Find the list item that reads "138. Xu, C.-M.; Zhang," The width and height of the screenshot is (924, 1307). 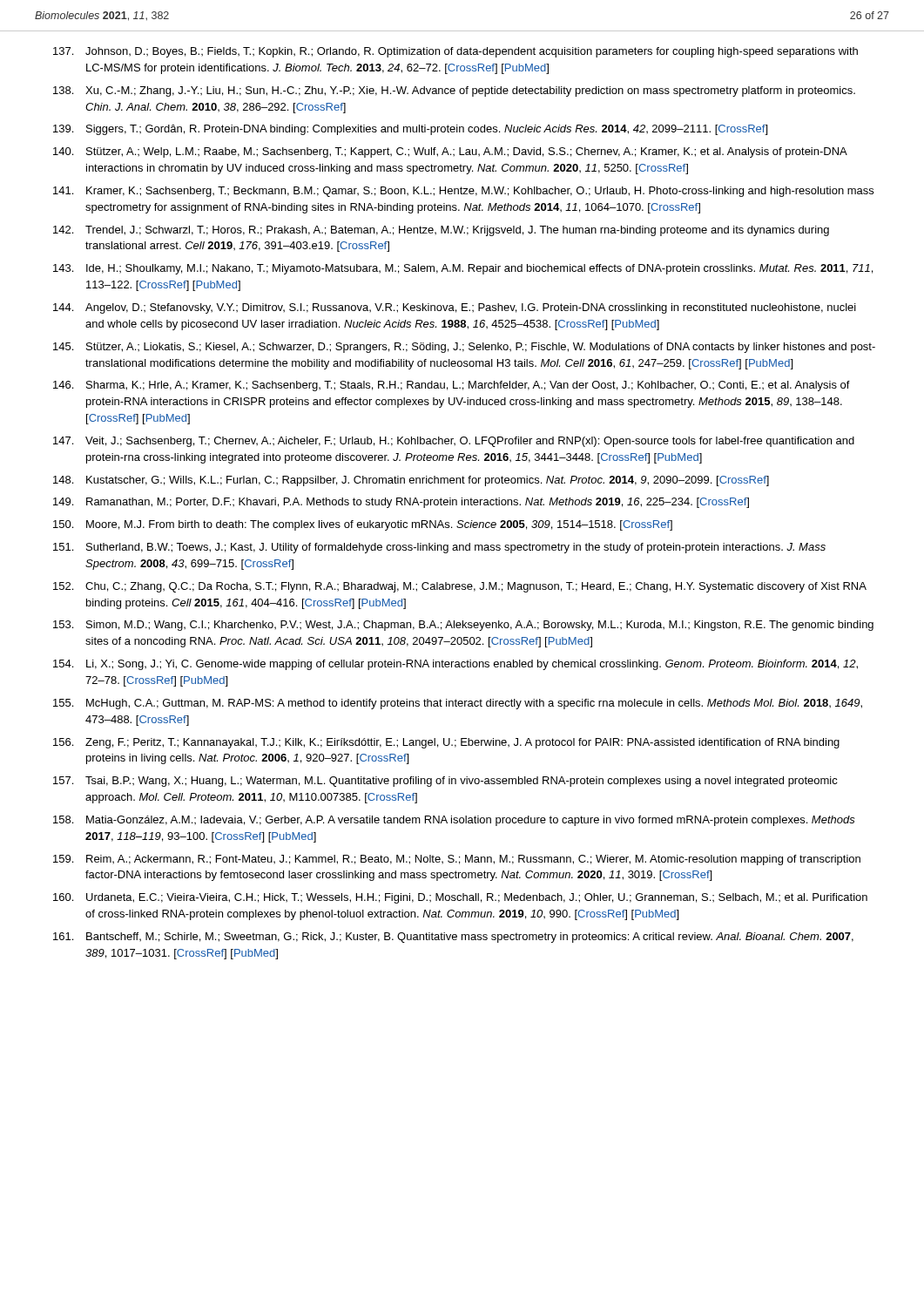[464, 99]
